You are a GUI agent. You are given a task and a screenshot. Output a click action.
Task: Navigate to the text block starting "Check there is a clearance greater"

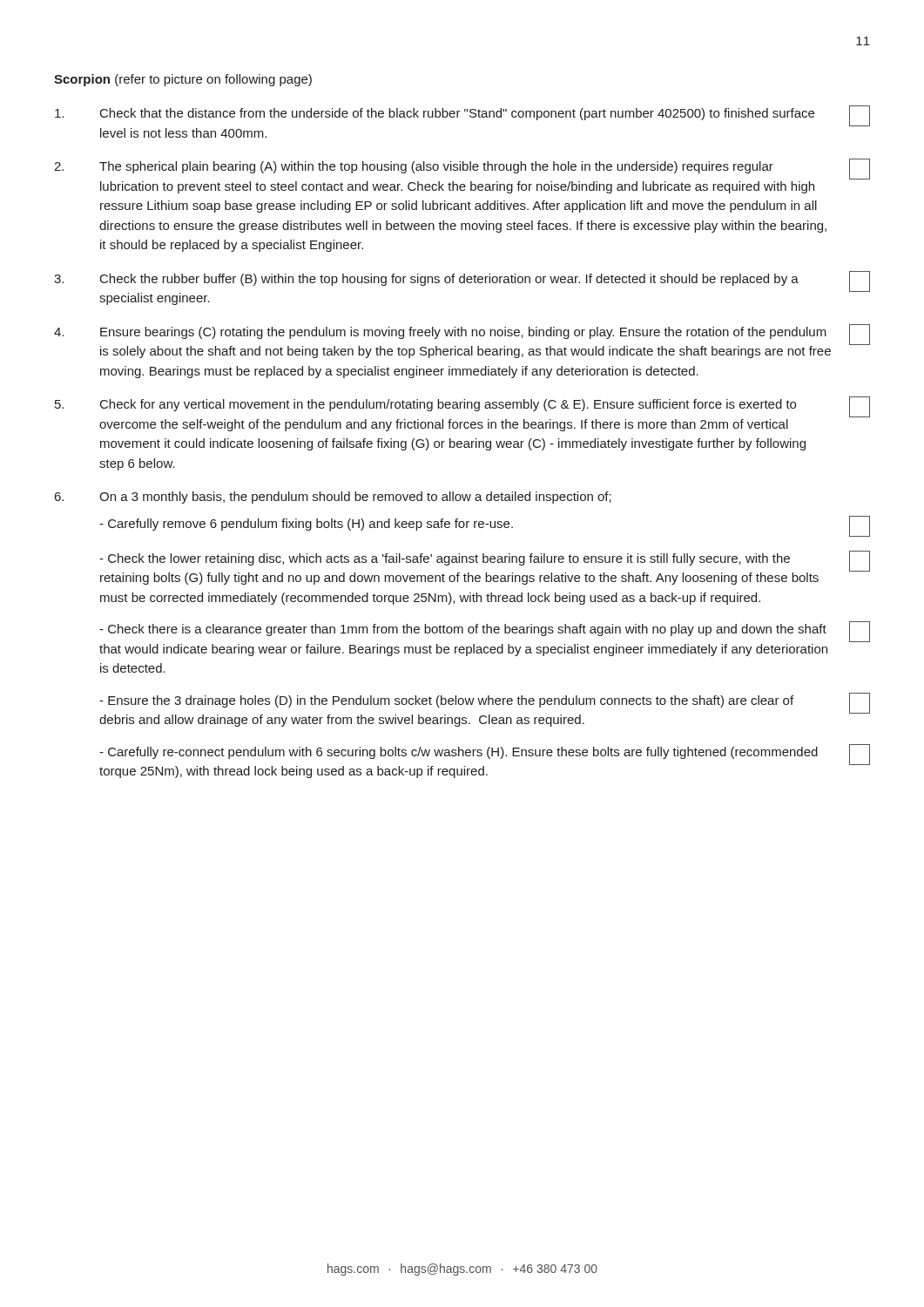tap(485, 649)
